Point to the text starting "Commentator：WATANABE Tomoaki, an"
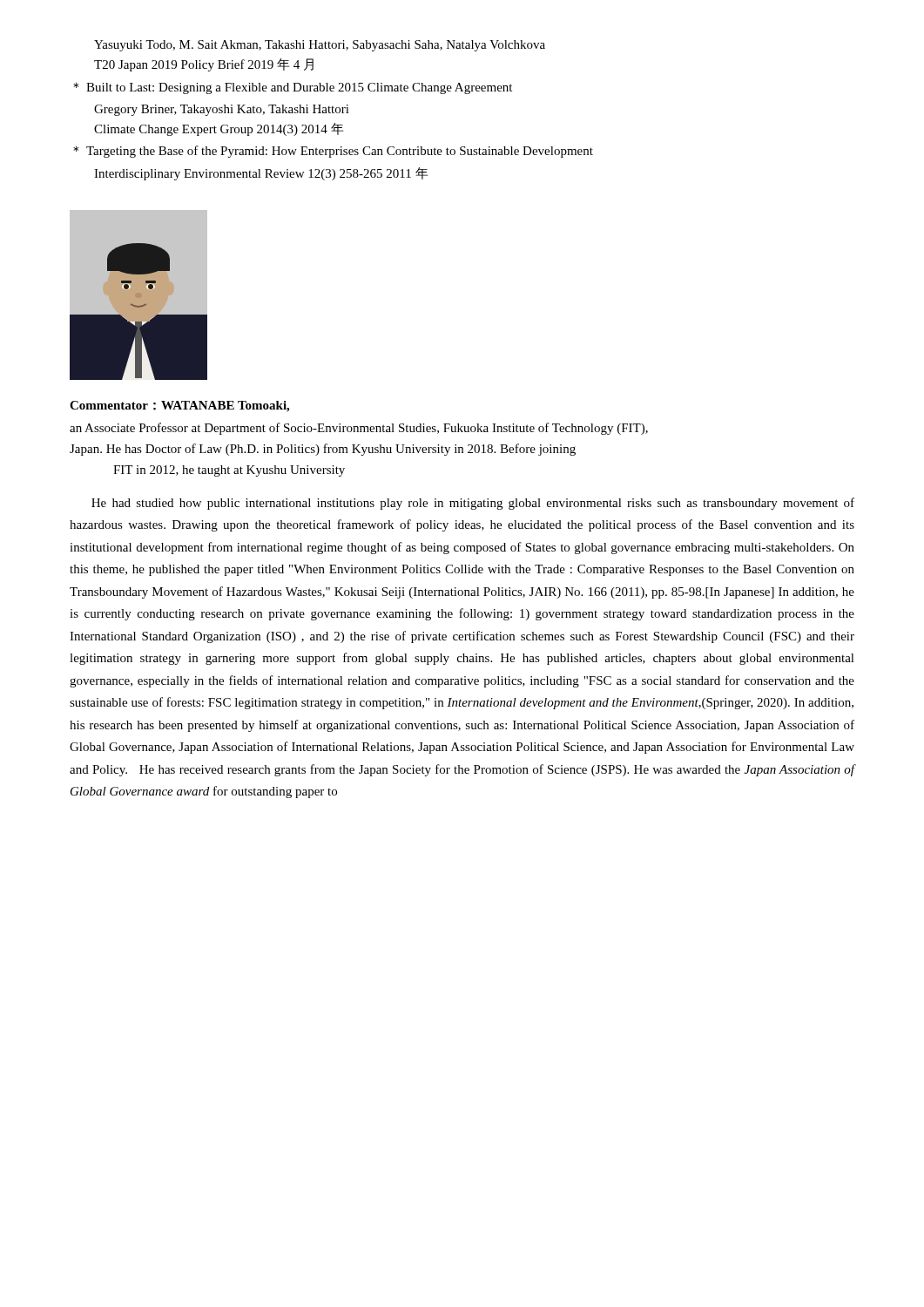This screenshot has height=1307, width=924. pyautogui.click(x=462, y=438)
